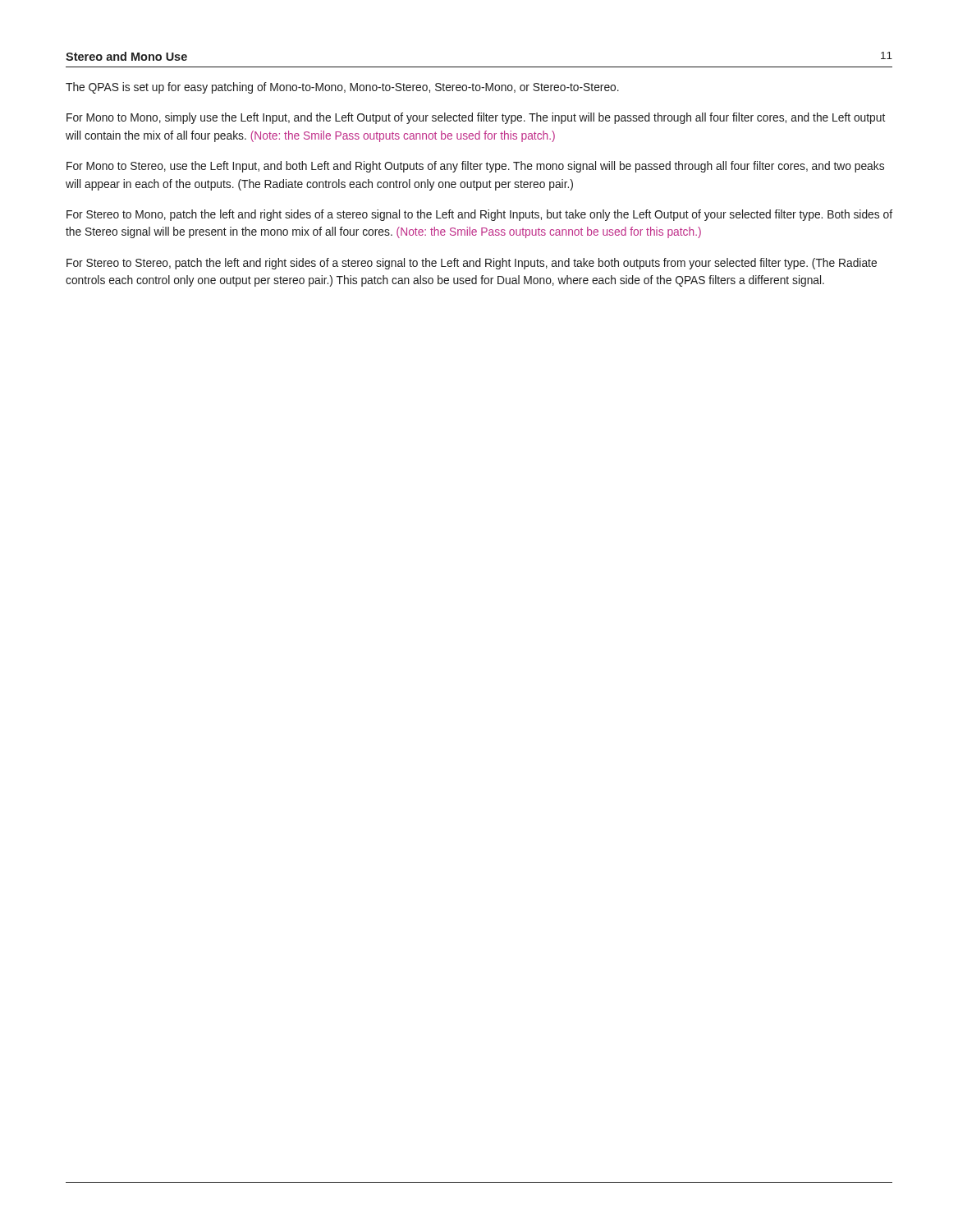This screenshot has width=958, height=1232.
Task: Find the element starting "For Stereo to Mono,"
Action: (479, 223)
